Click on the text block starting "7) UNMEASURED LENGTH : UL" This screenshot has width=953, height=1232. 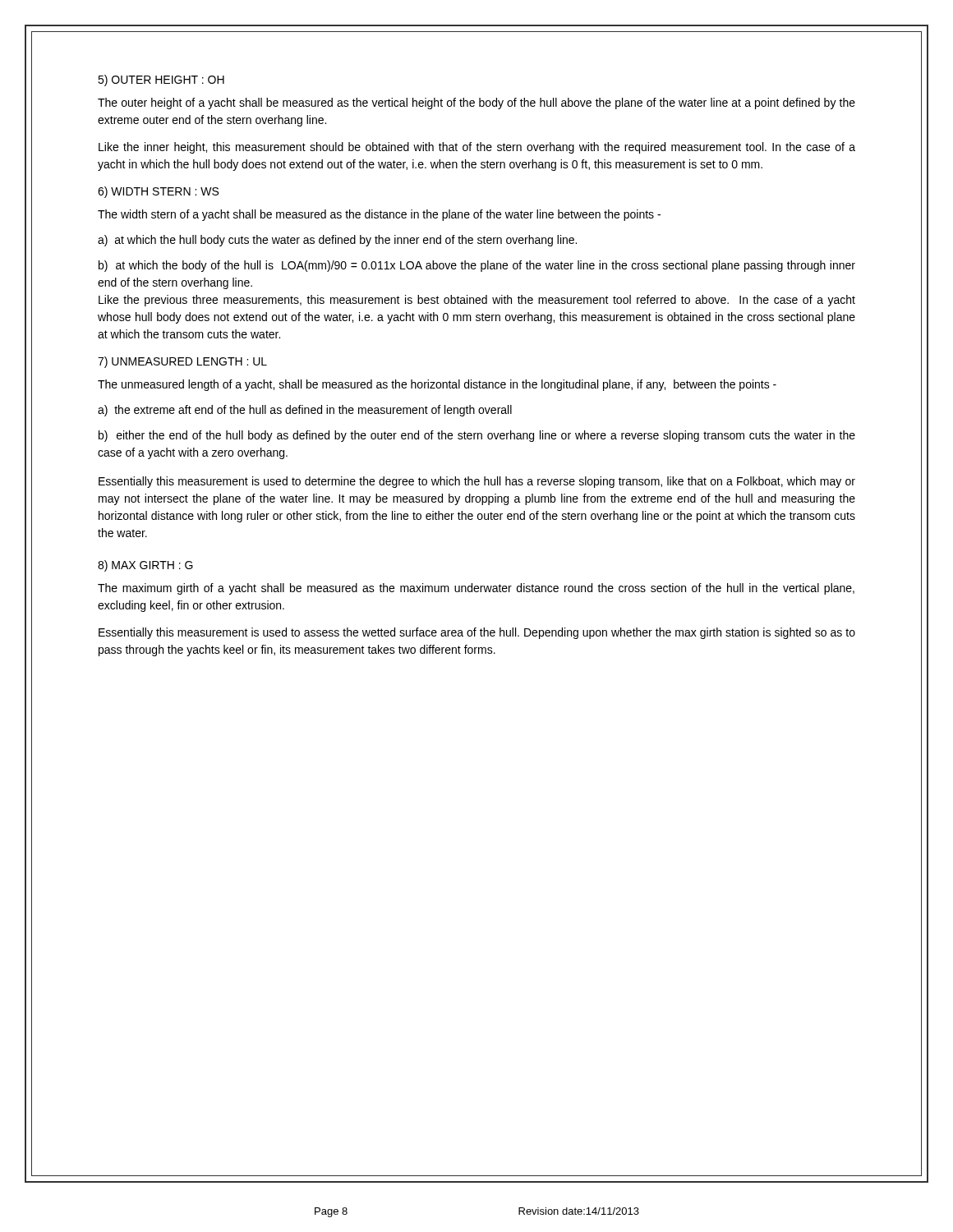pyautogui.click(x=182, y=361)
